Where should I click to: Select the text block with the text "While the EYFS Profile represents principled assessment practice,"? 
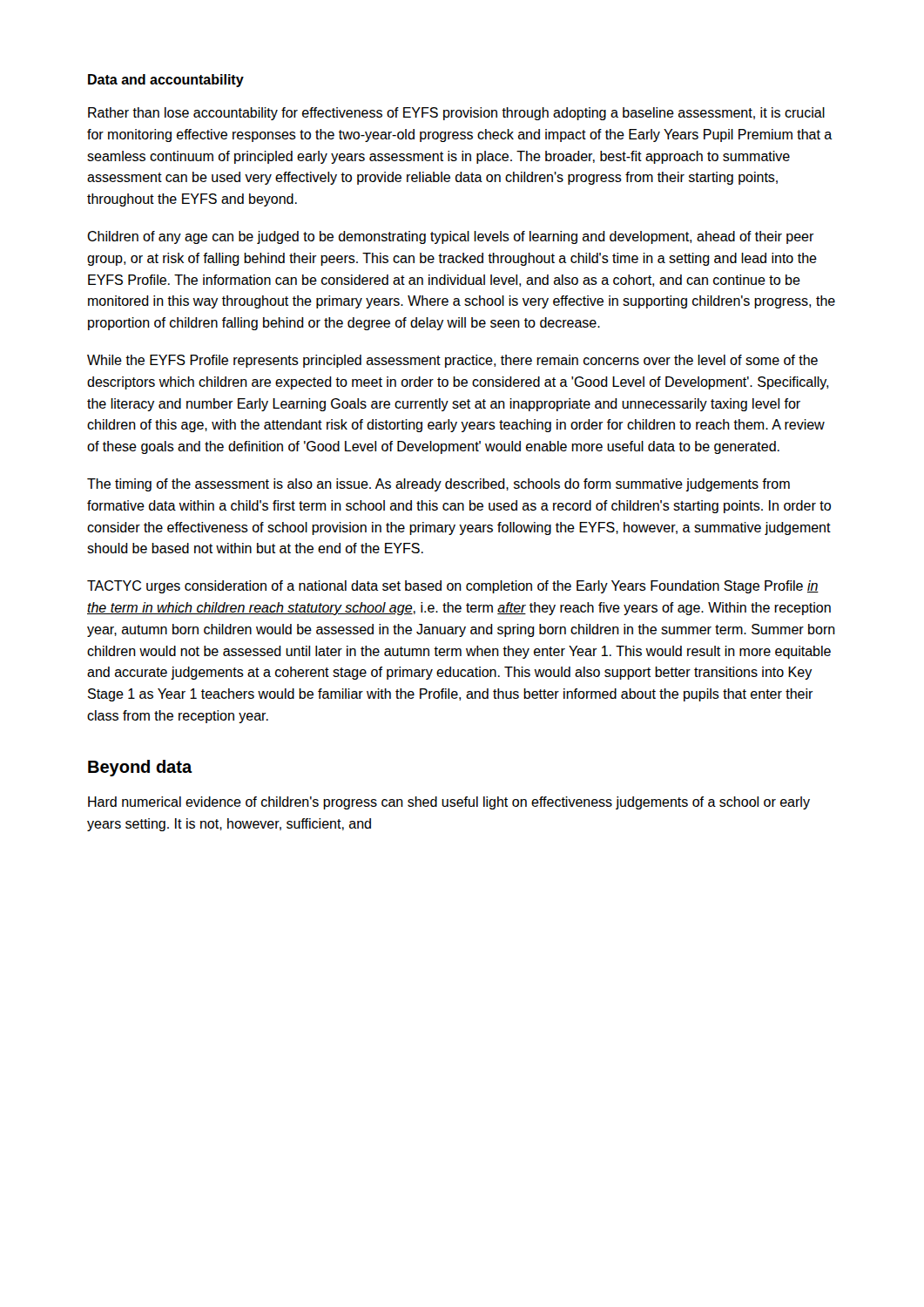(458, 403)
